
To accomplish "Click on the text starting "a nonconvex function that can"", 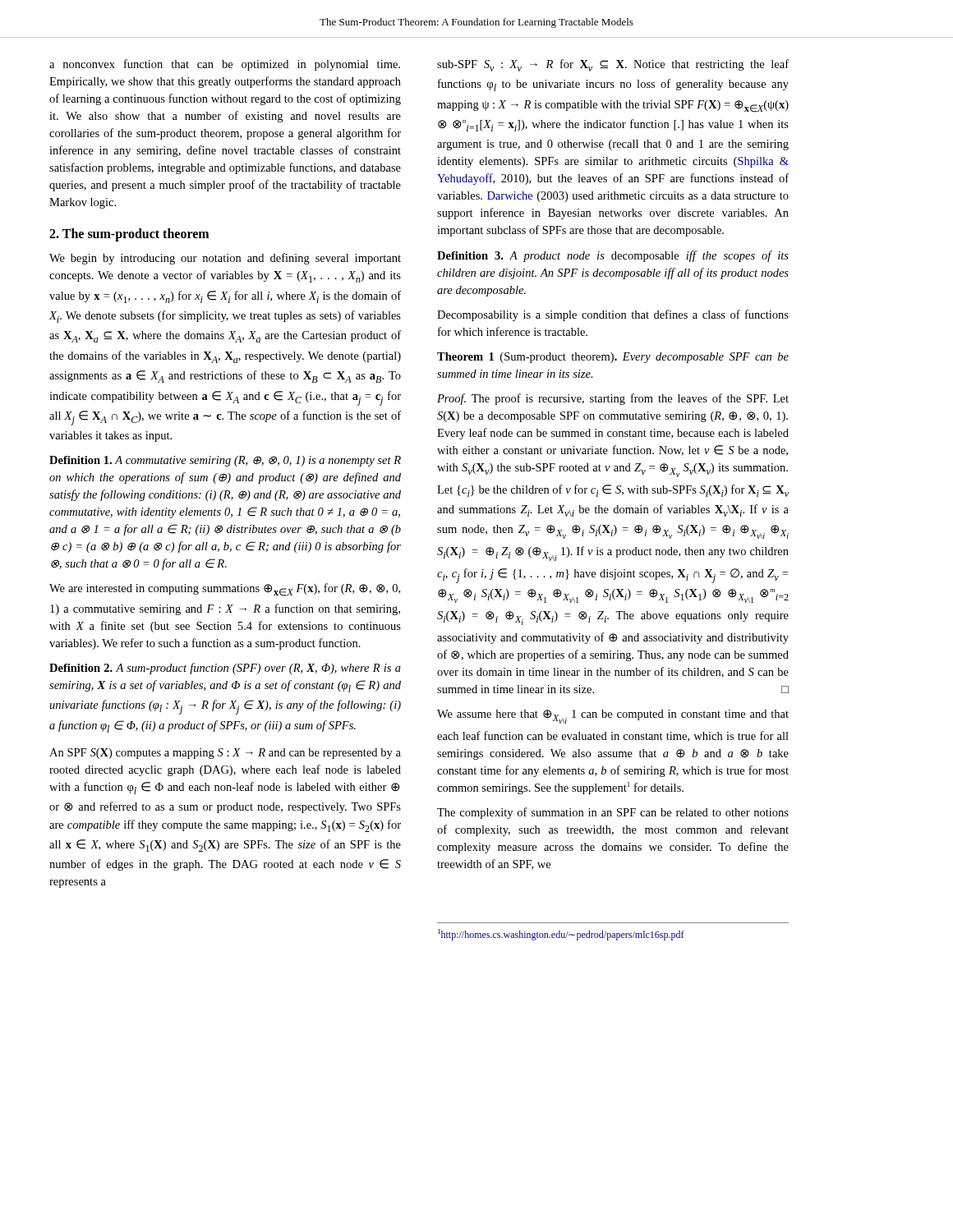I will (225, 133).
